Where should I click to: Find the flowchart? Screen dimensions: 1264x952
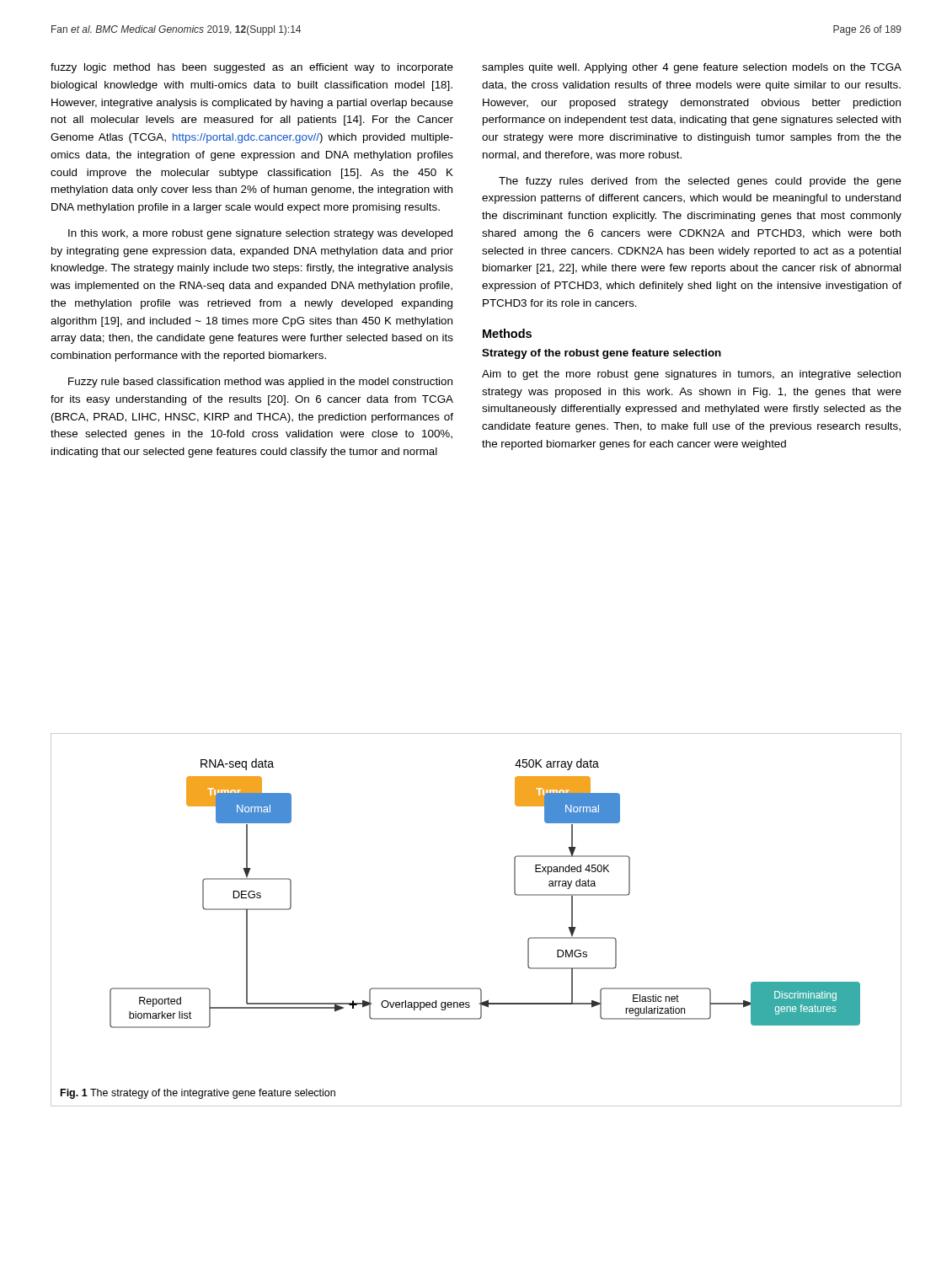[x=476, y=920]
